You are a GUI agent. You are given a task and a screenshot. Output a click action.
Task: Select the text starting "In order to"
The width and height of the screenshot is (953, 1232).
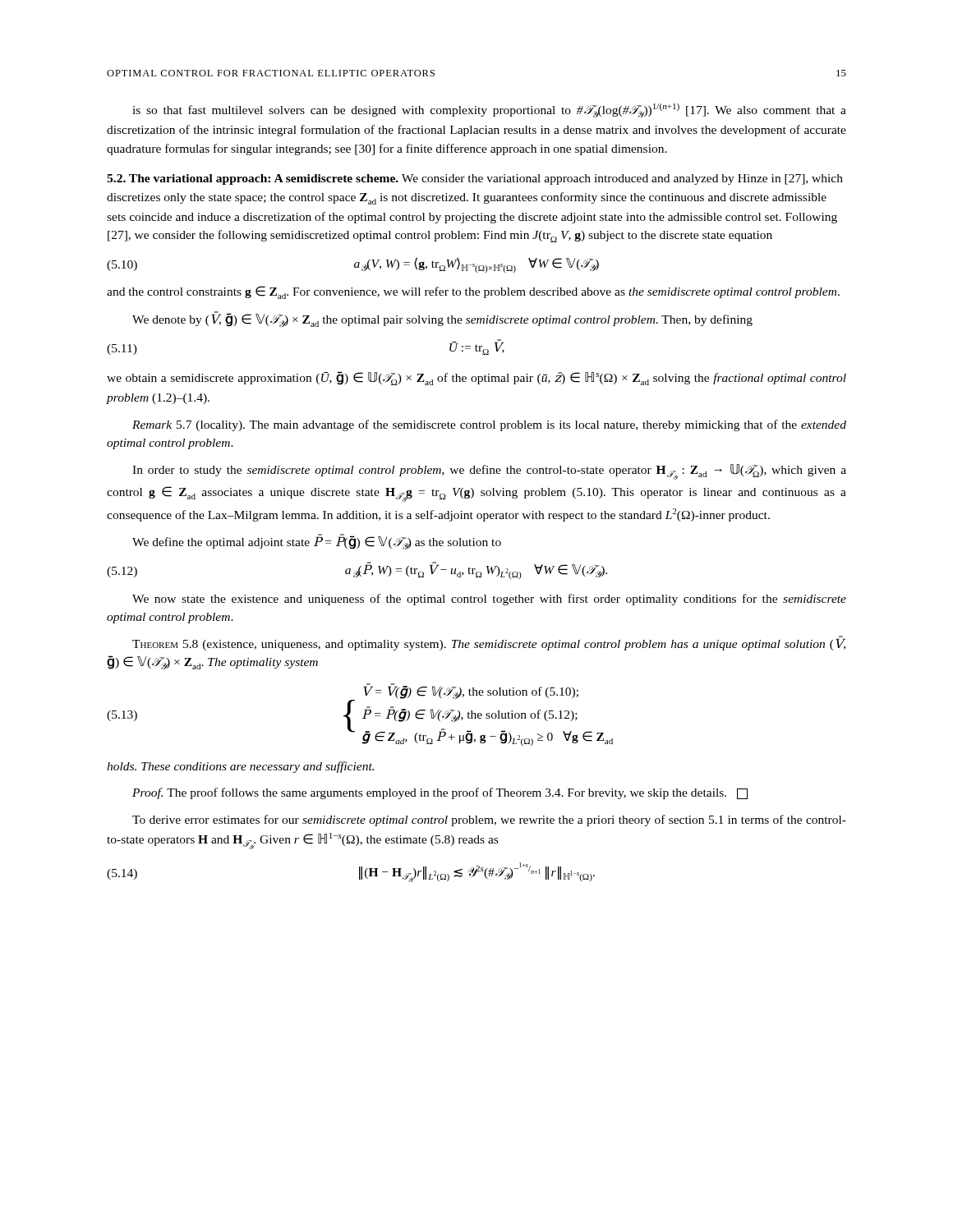click(x=476, y=492)
